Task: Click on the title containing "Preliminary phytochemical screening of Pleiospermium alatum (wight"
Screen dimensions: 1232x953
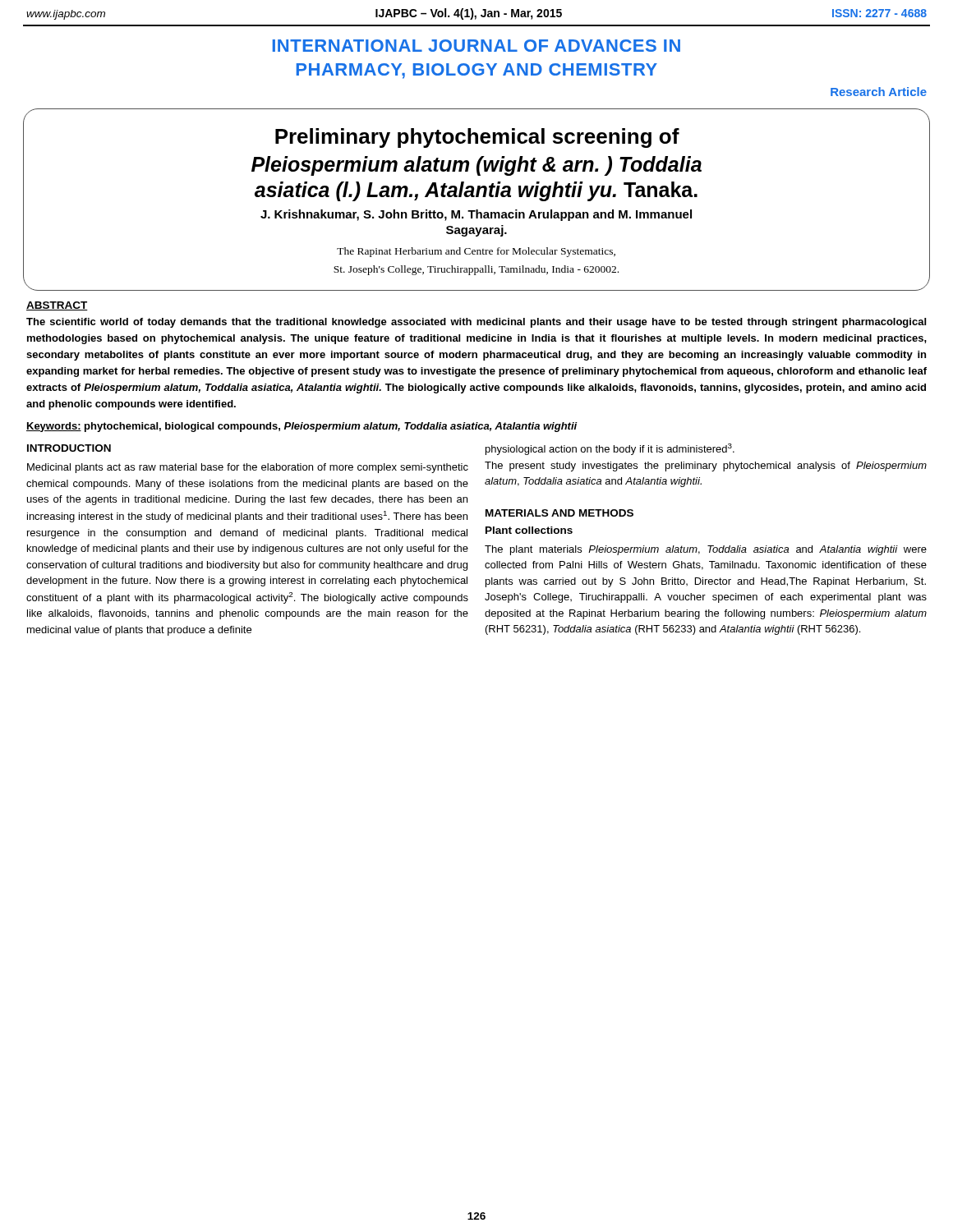Action: [476, 201]
